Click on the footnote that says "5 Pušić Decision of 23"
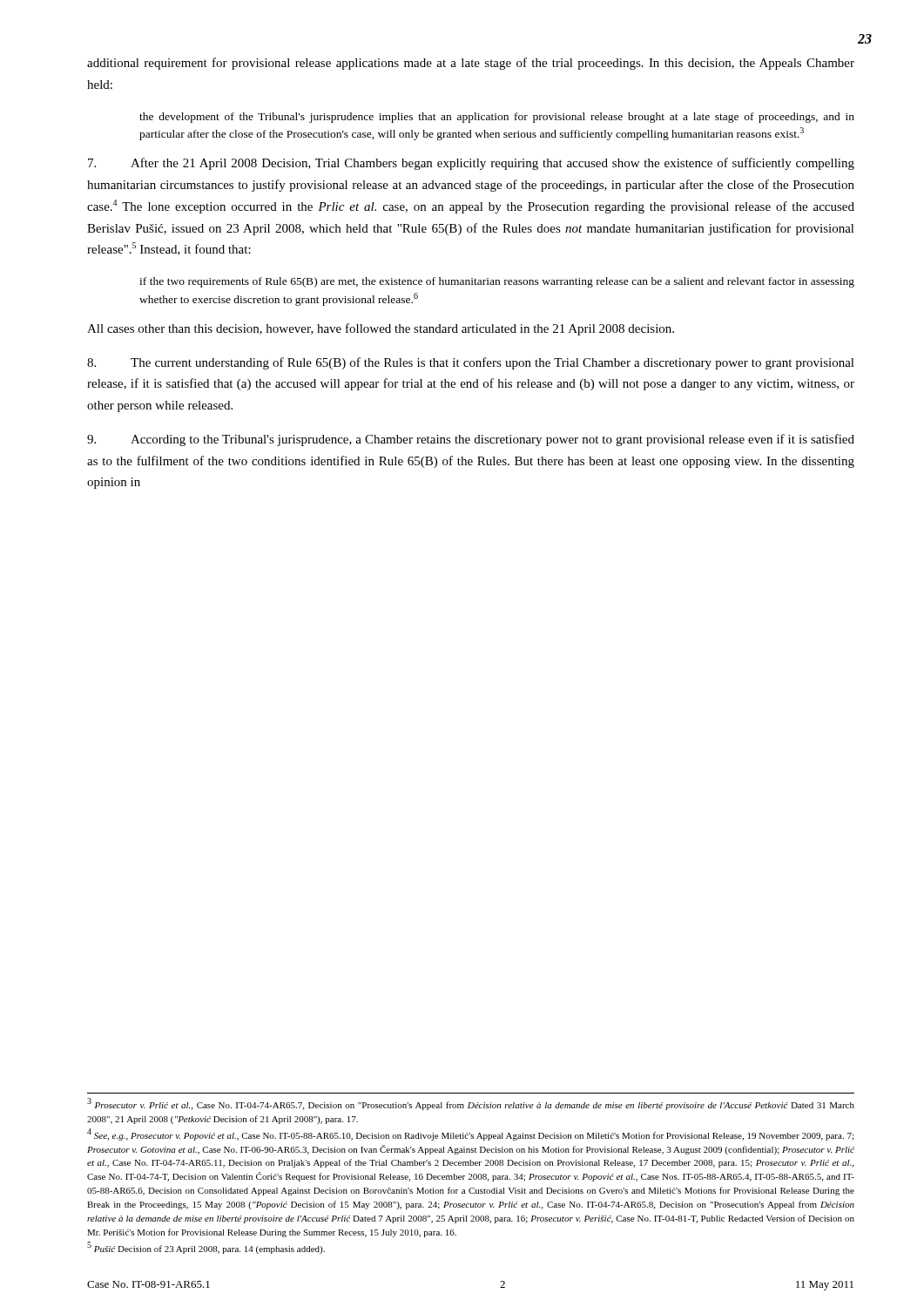The image size is (924, 1307). 206,1248
